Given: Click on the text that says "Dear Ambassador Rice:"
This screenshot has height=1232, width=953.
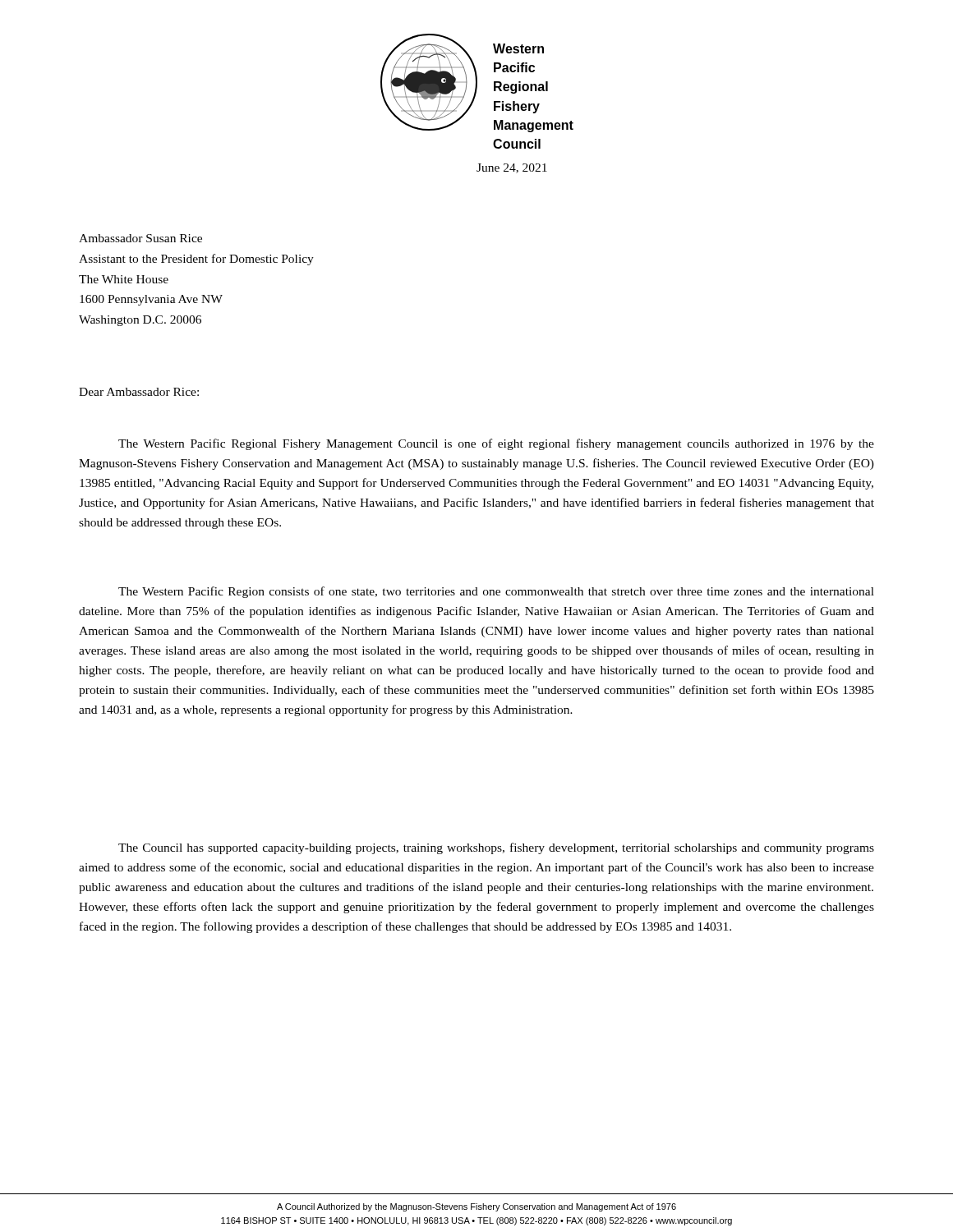Looking at the screenshot, I should click(x=139, y=391).
